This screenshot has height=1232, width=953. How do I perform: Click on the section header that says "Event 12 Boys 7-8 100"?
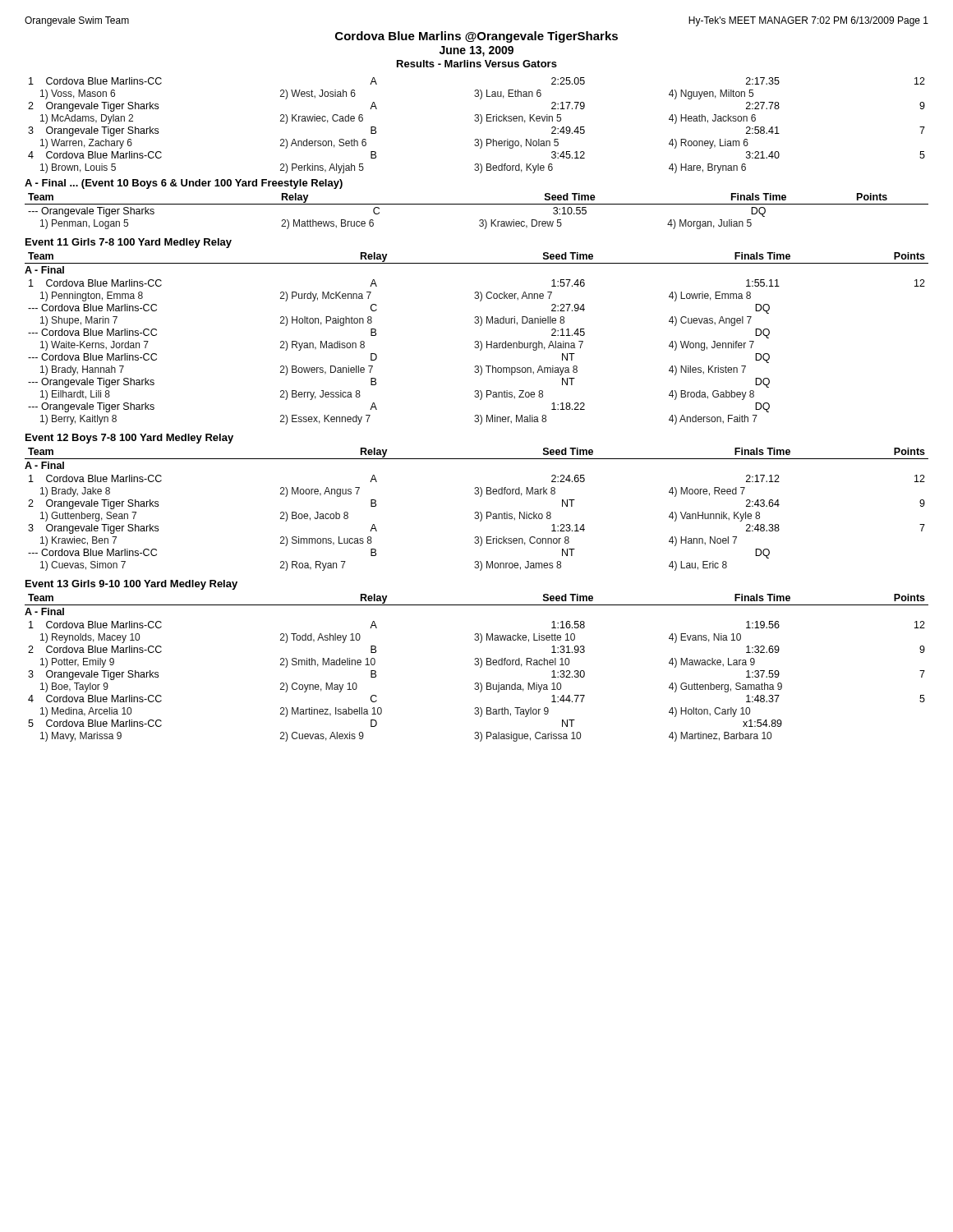pyautogui.click(x=129, y=437)
